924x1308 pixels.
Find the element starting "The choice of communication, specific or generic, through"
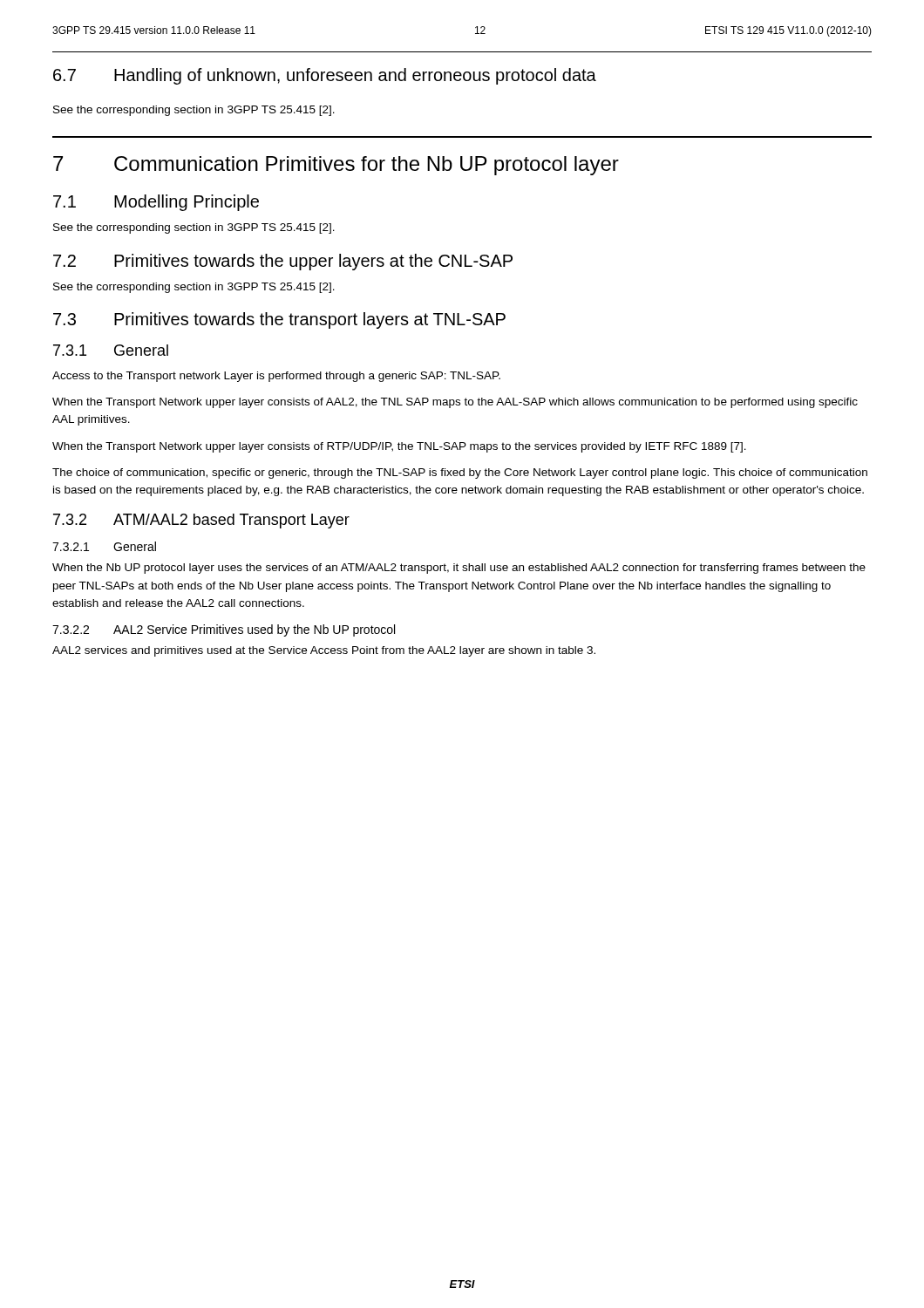tap(460, 481)
